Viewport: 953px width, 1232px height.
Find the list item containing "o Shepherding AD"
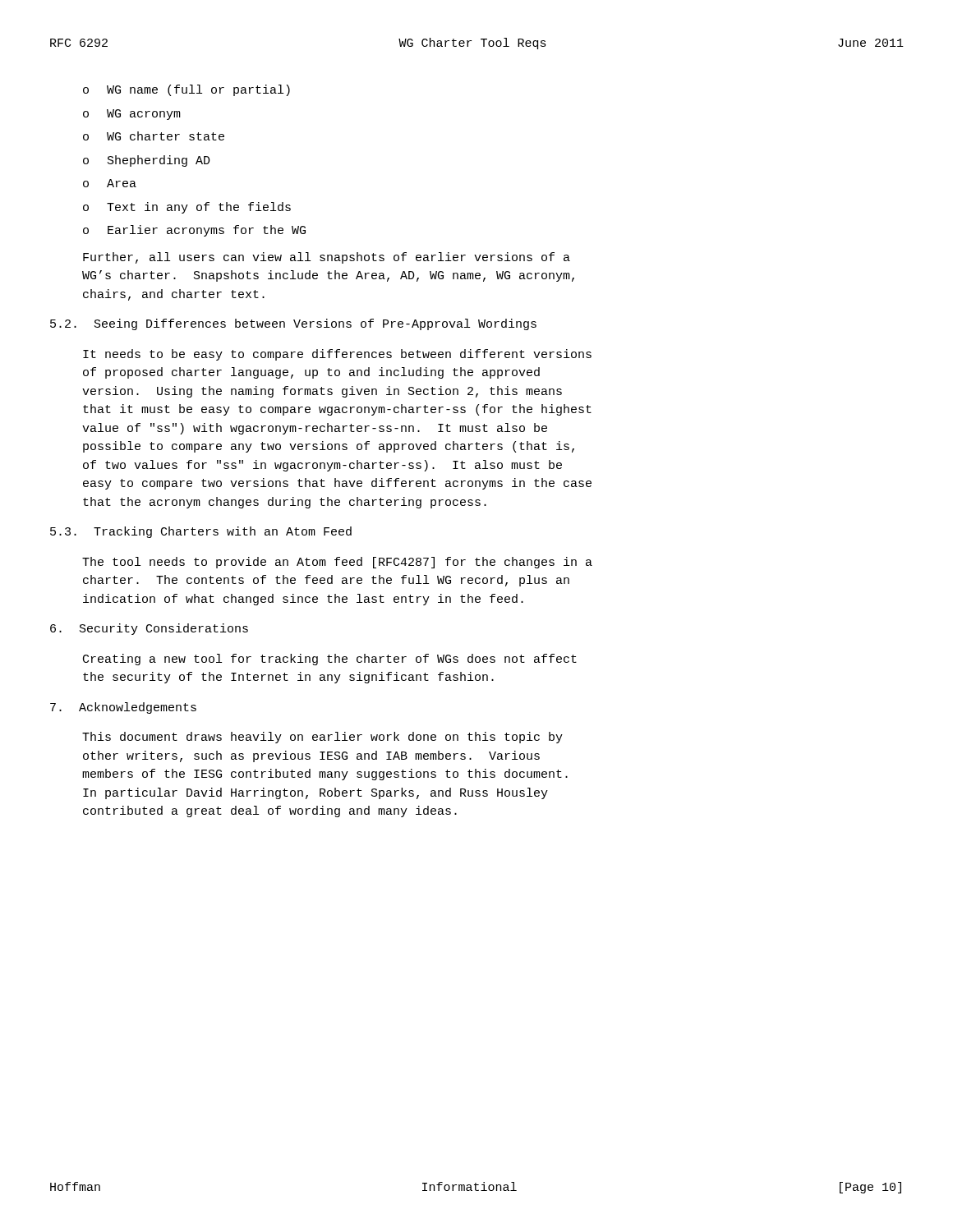coord(147,161)
